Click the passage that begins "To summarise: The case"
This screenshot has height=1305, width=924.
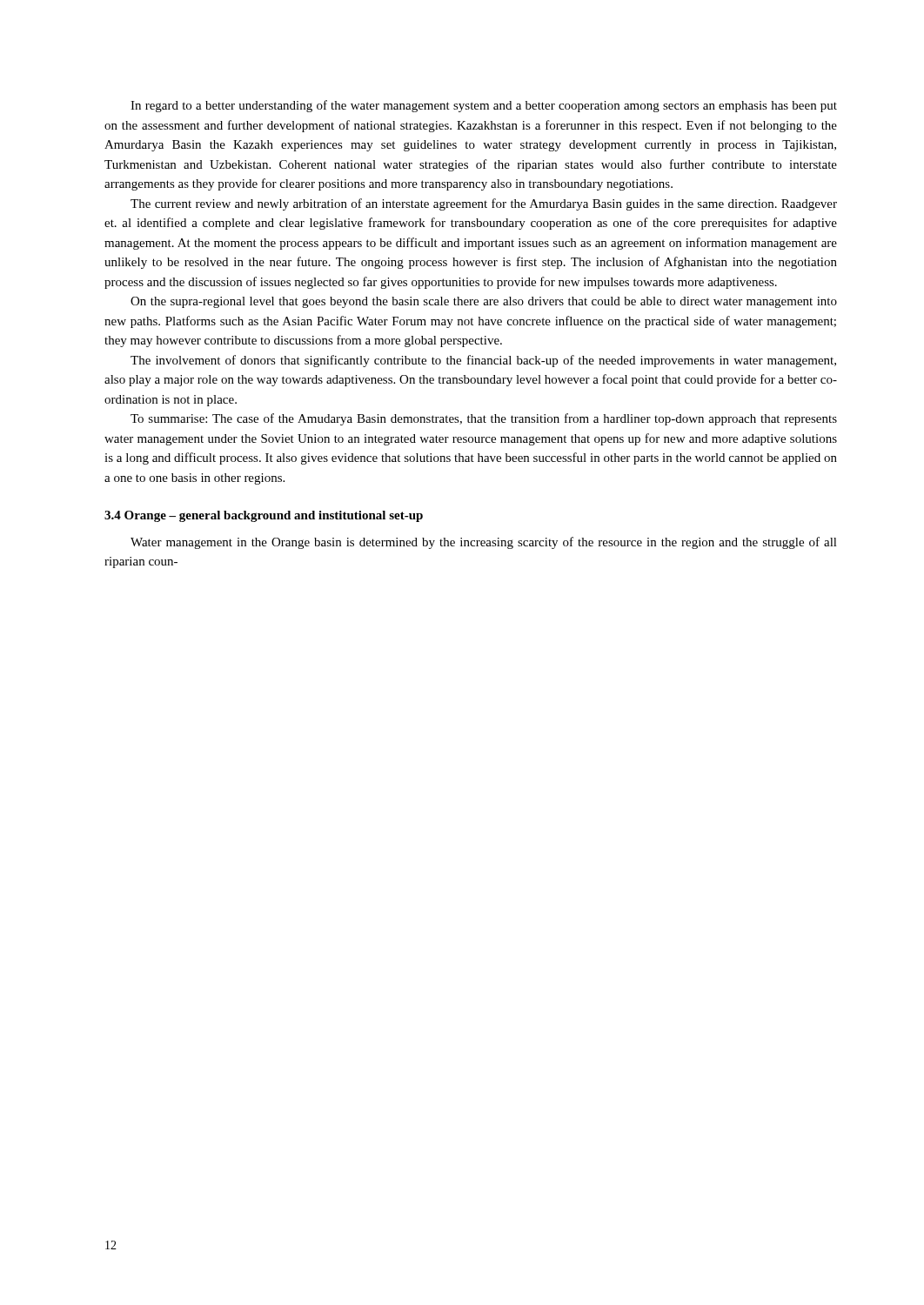click(471, 448)
